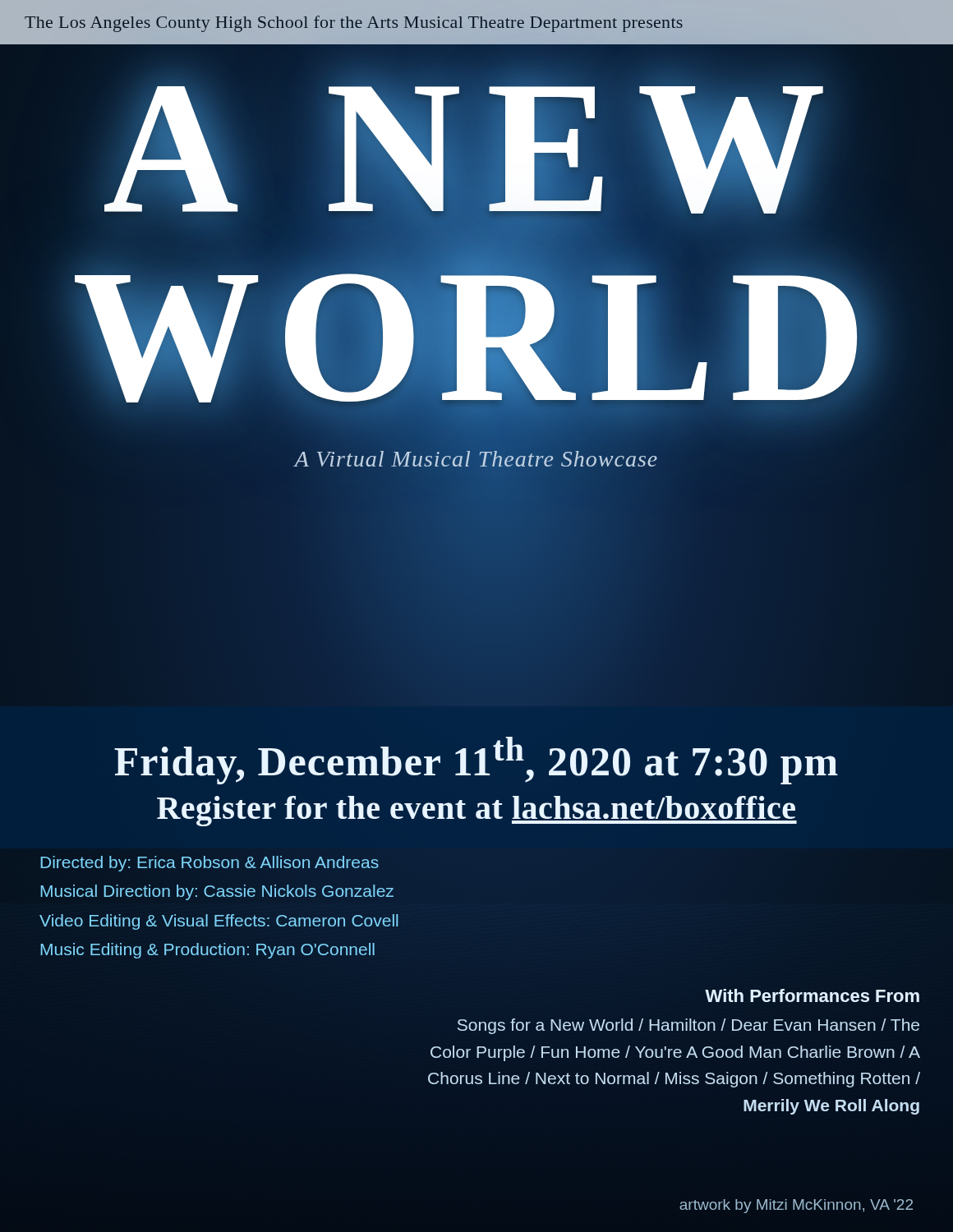Find the block on this page that starts "With Performances From Songs for a New"
953x1232 pixels.
[665, 1052]
